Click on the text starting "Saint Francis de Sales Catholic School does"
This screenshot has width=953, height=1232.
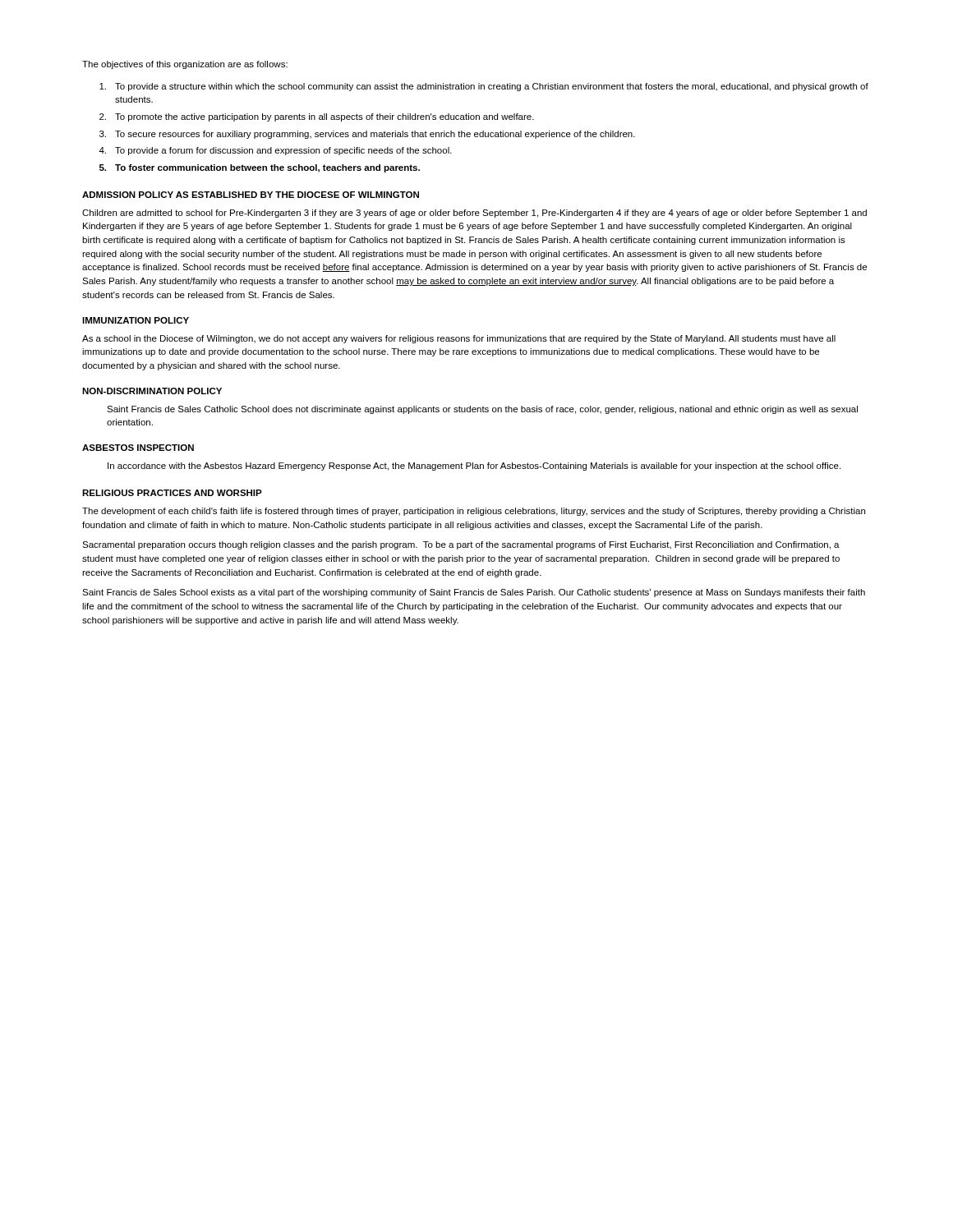(483, 416)
